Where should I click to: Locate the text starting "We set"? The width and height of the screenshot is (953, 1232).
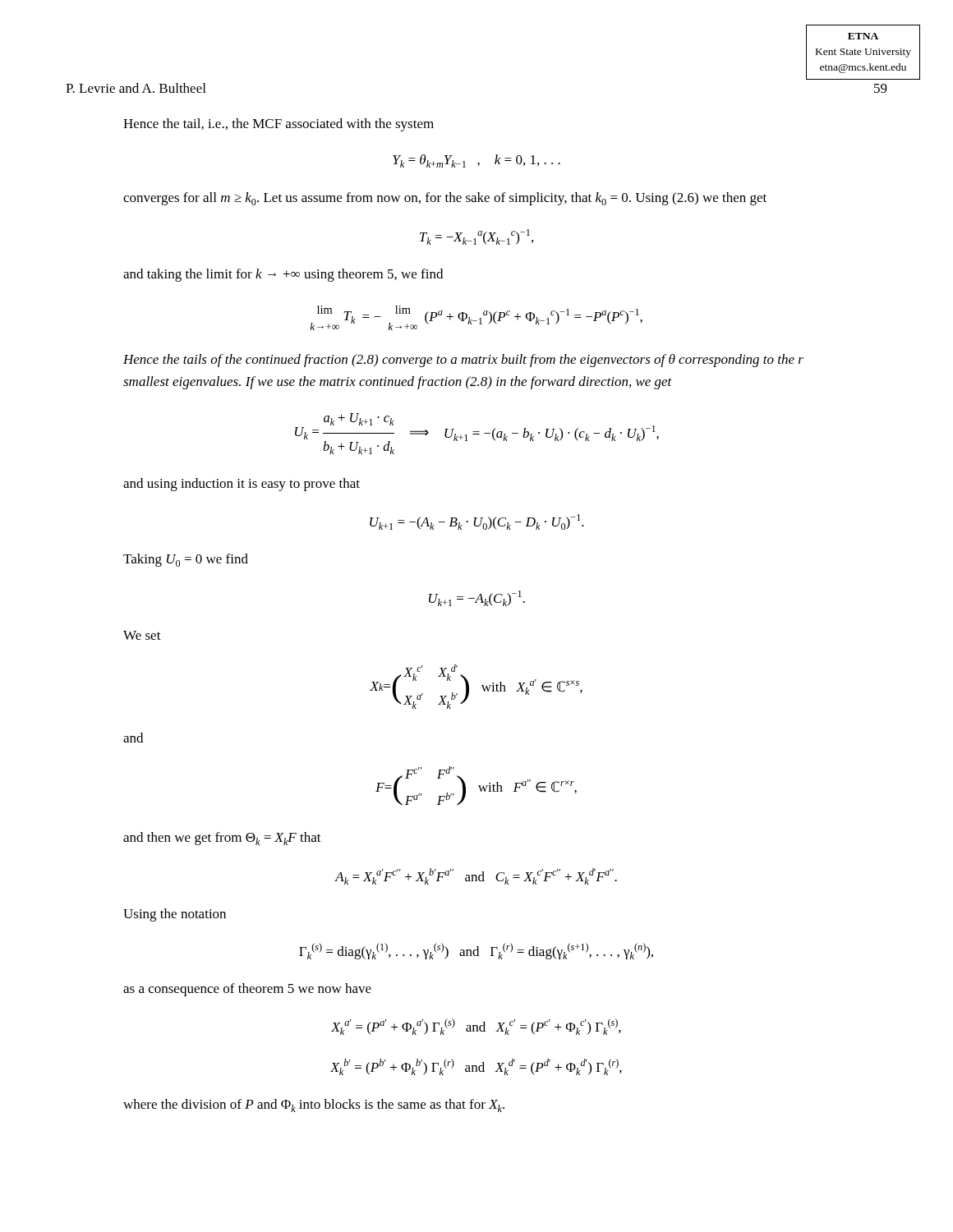(142, 636)
